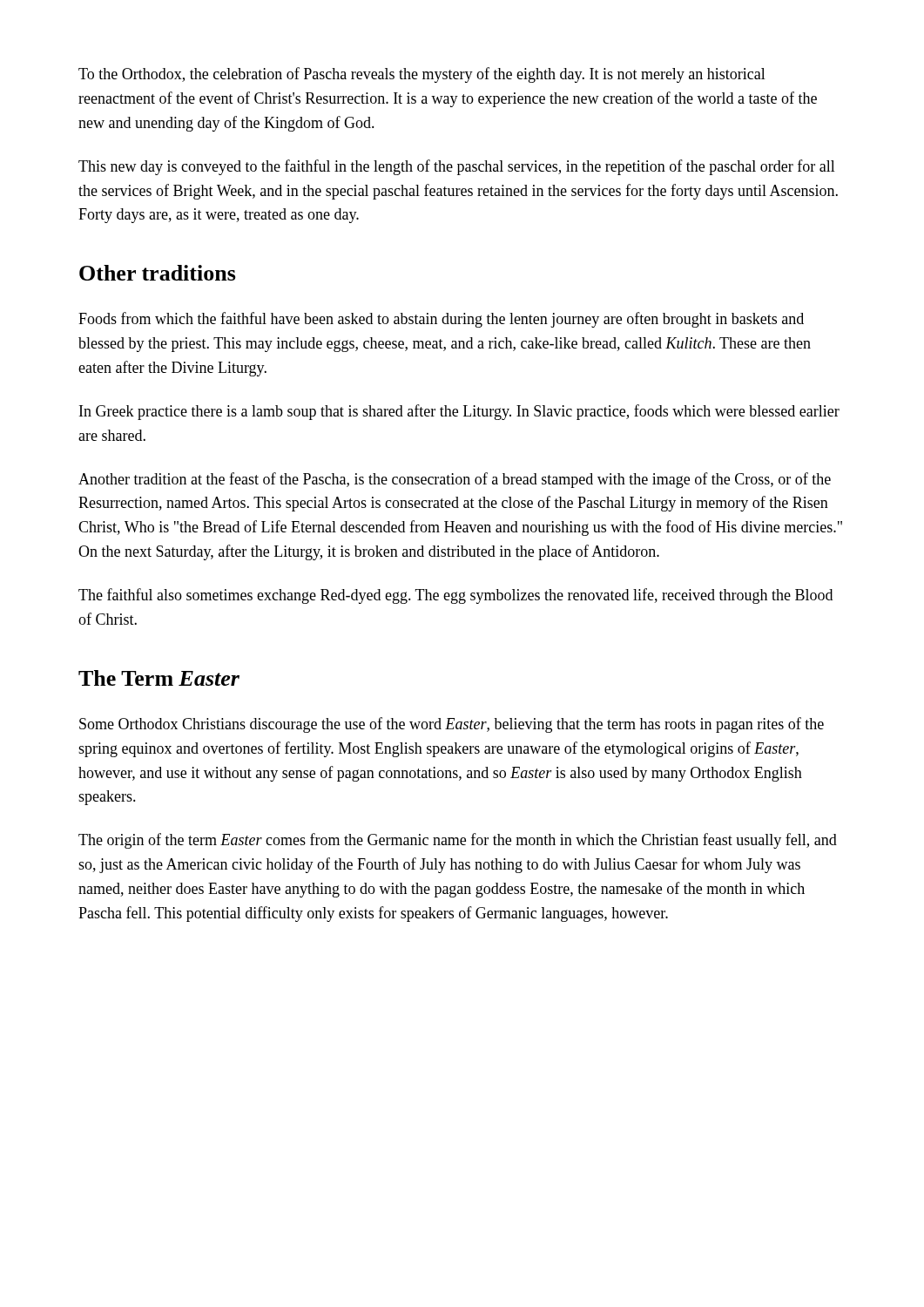Select the text block starting "In Greek practice there is"
The height and width of the screenshot is (1307, 924).
coord(459,423)
